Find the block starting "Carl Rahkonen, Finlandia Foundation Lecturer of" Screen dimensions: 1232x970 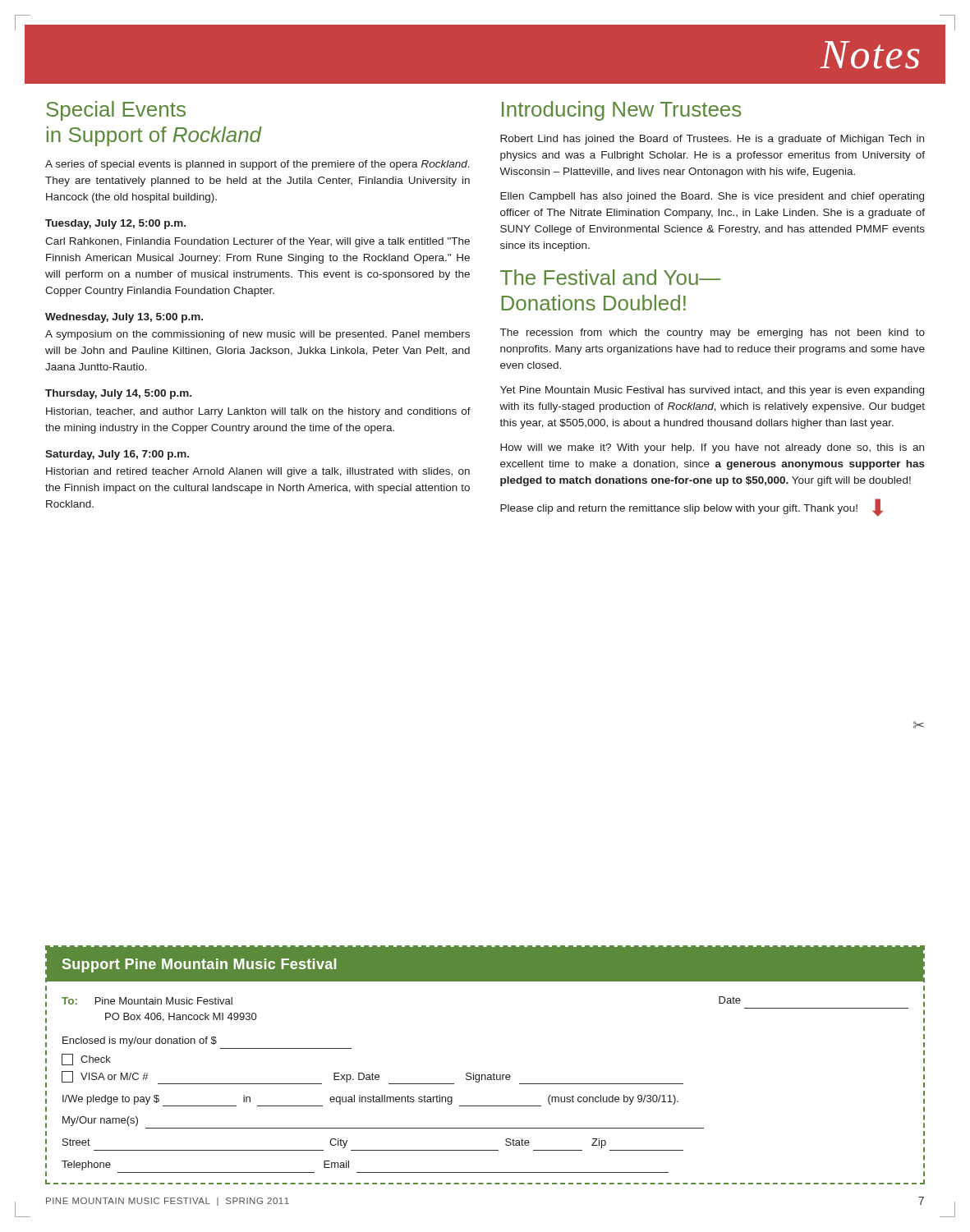(x=258, y=266)
